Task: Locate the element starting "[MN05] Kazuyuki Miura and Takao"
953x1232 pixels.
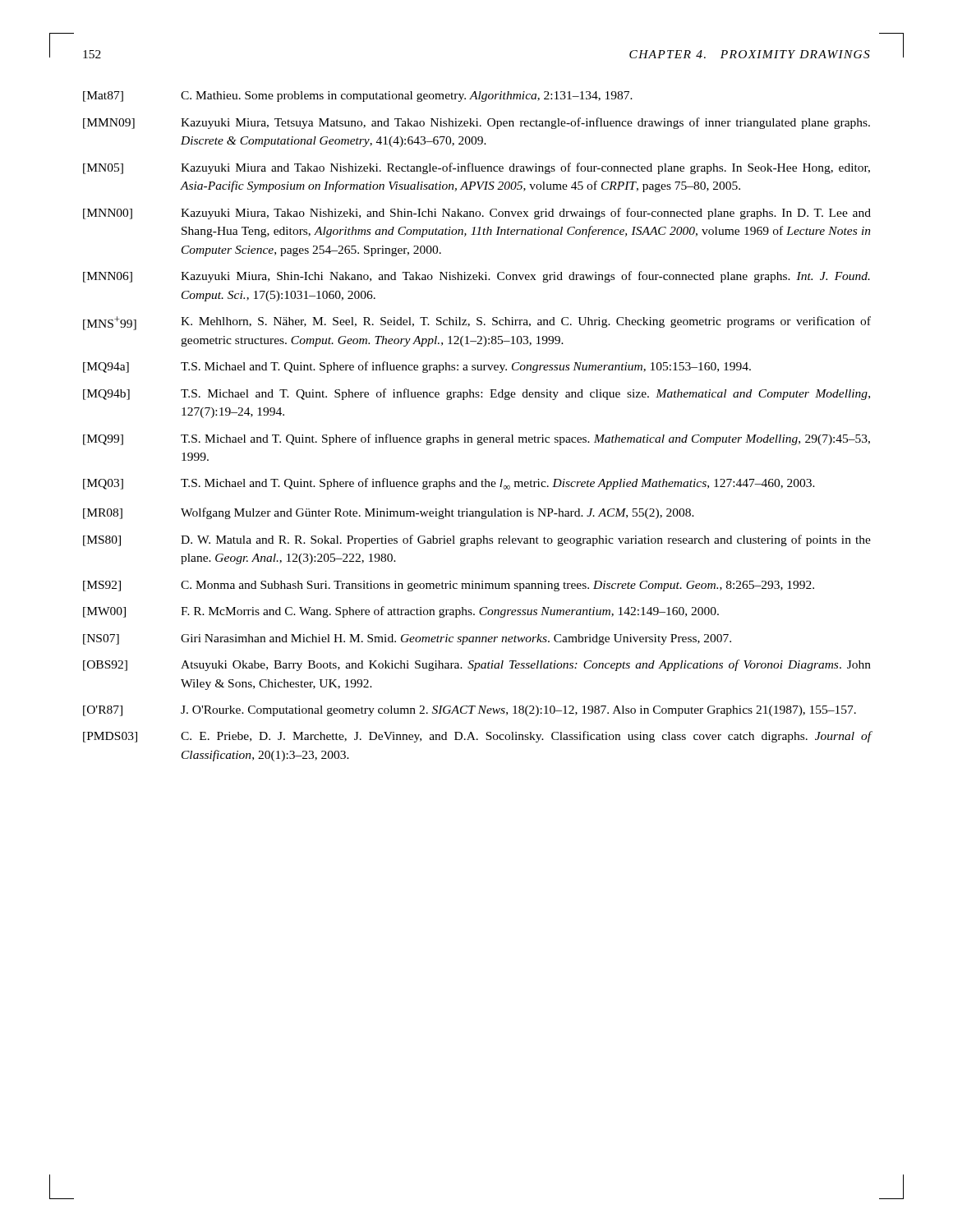Action: 476,177
